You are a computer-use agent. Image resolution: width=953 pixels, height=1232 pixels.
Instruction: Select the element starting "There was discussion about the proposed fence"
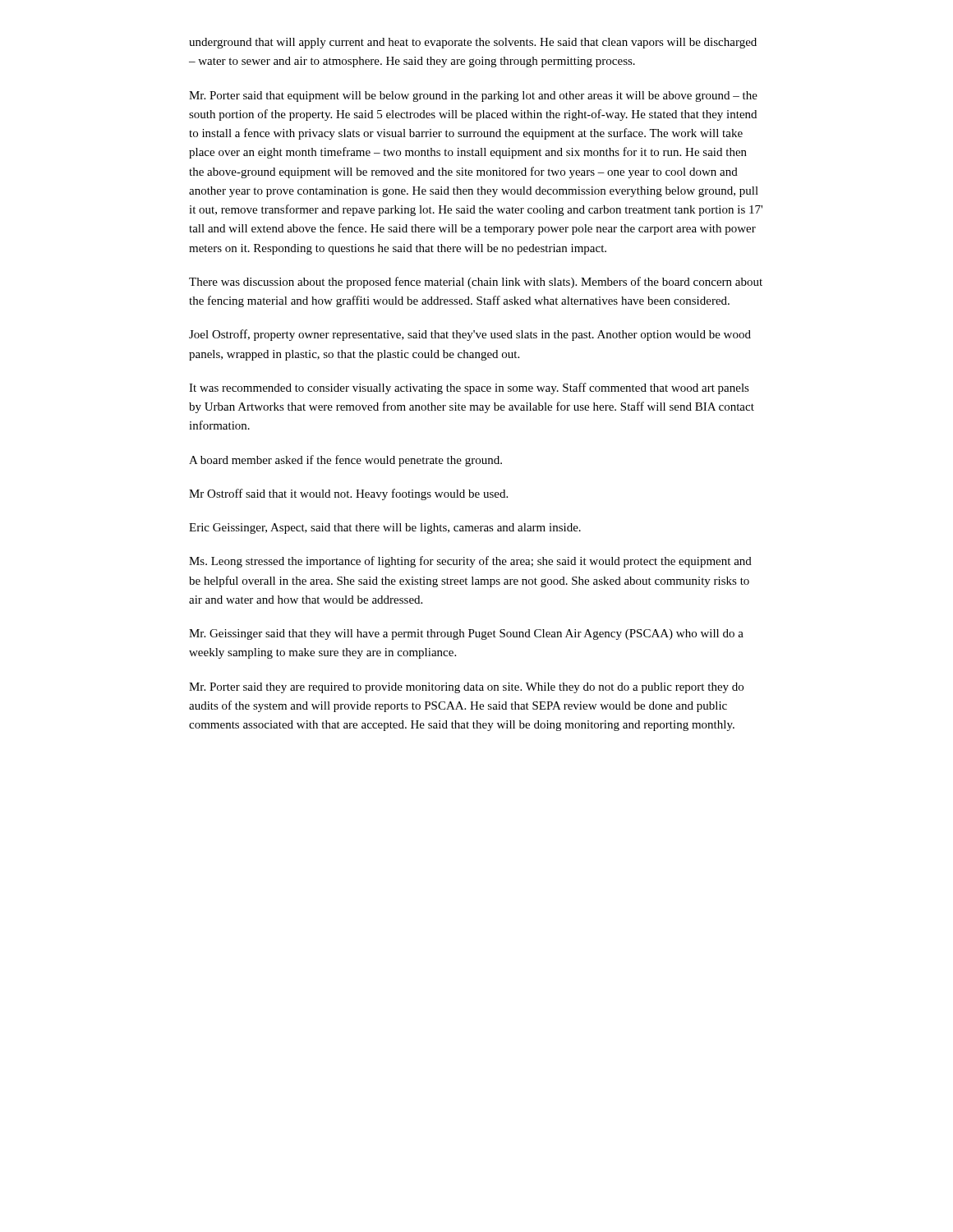[x=476, y=291]
